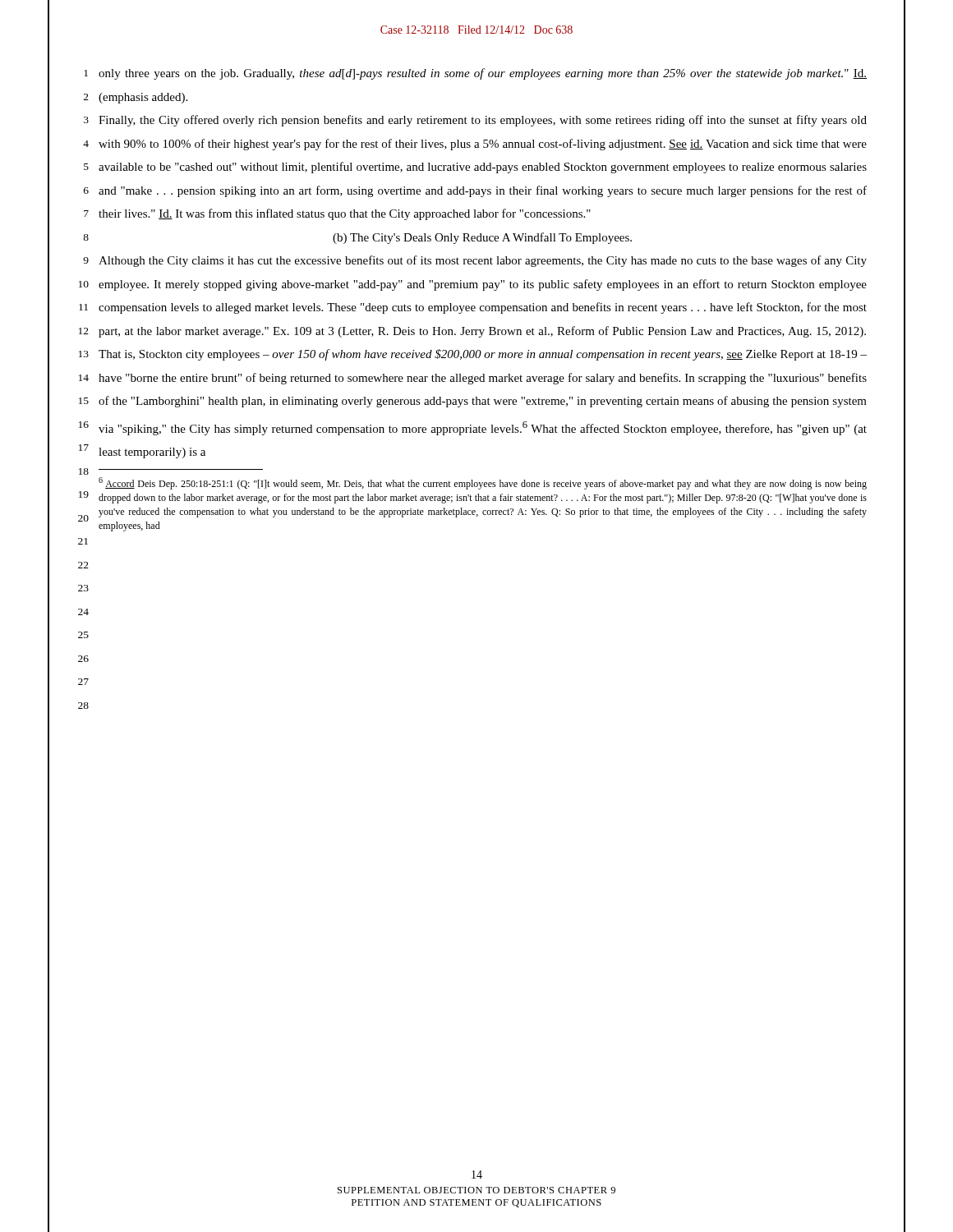
Task: Where is the passage that starts "Although the City claims it"?
Action: [x=483, y=356]
